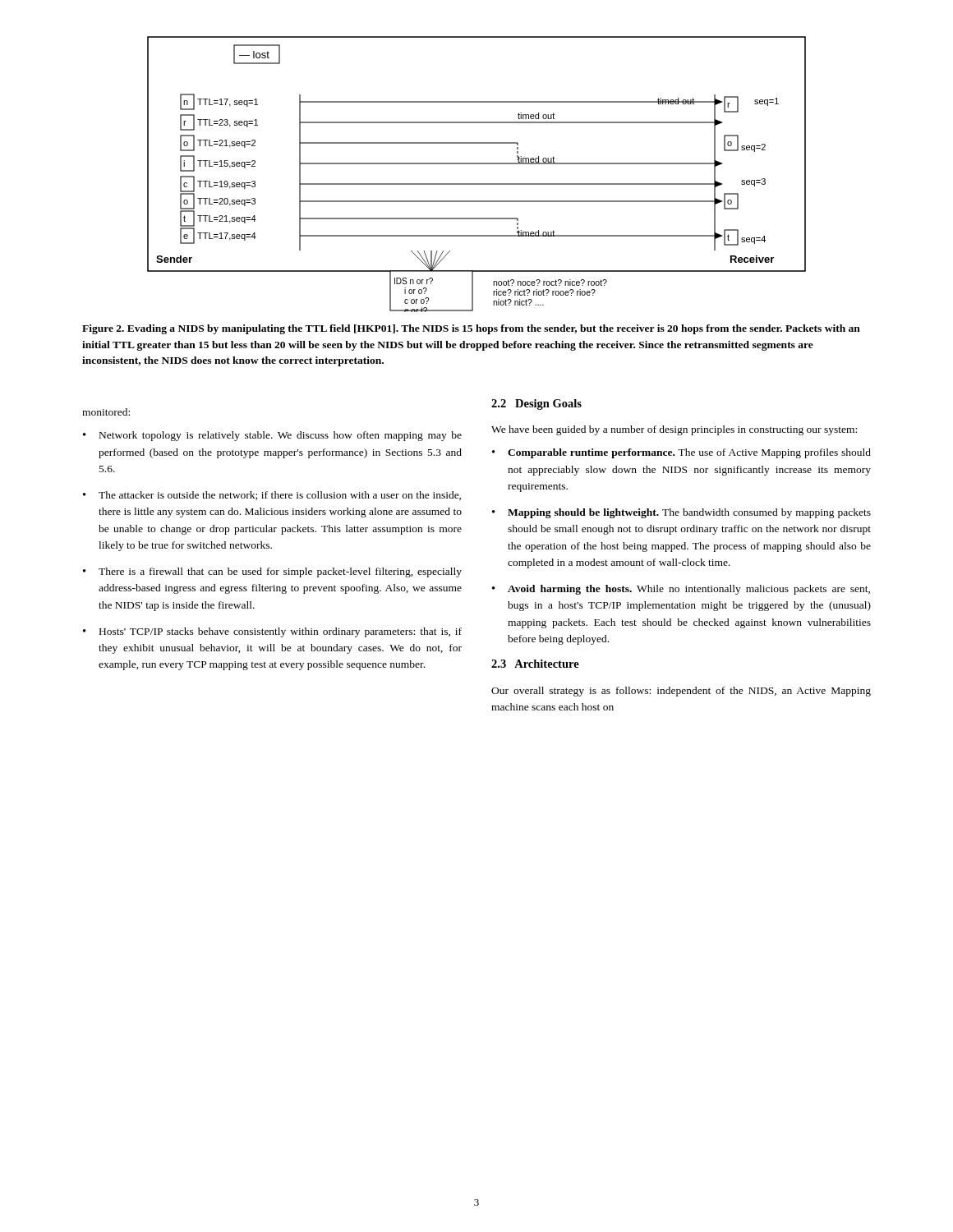
Task: Locate the text block starting "• Avoid harming the hosts. While"
Action: tap(681, 614)
